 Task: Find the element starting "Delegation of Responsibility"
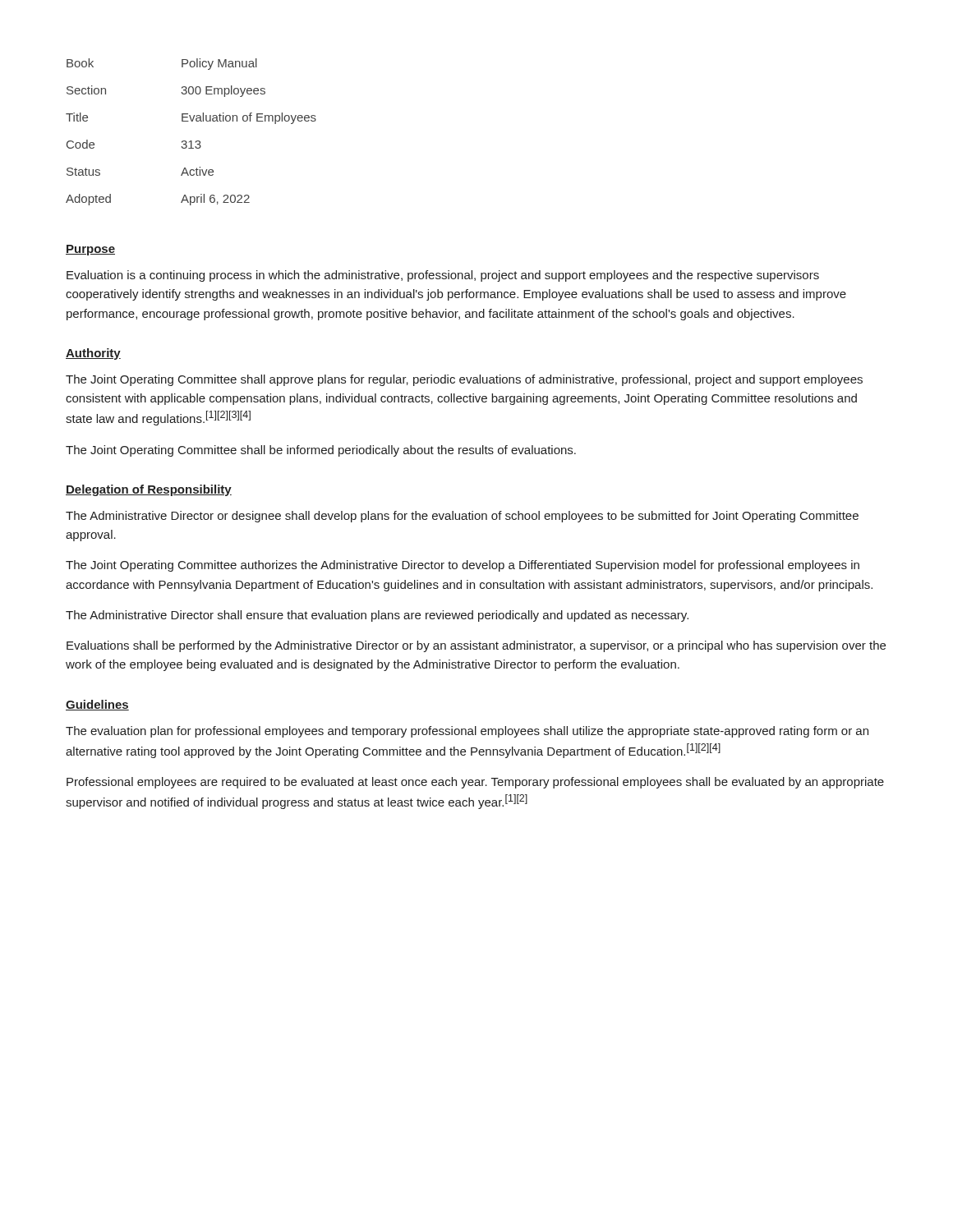[x=149, y=489]
